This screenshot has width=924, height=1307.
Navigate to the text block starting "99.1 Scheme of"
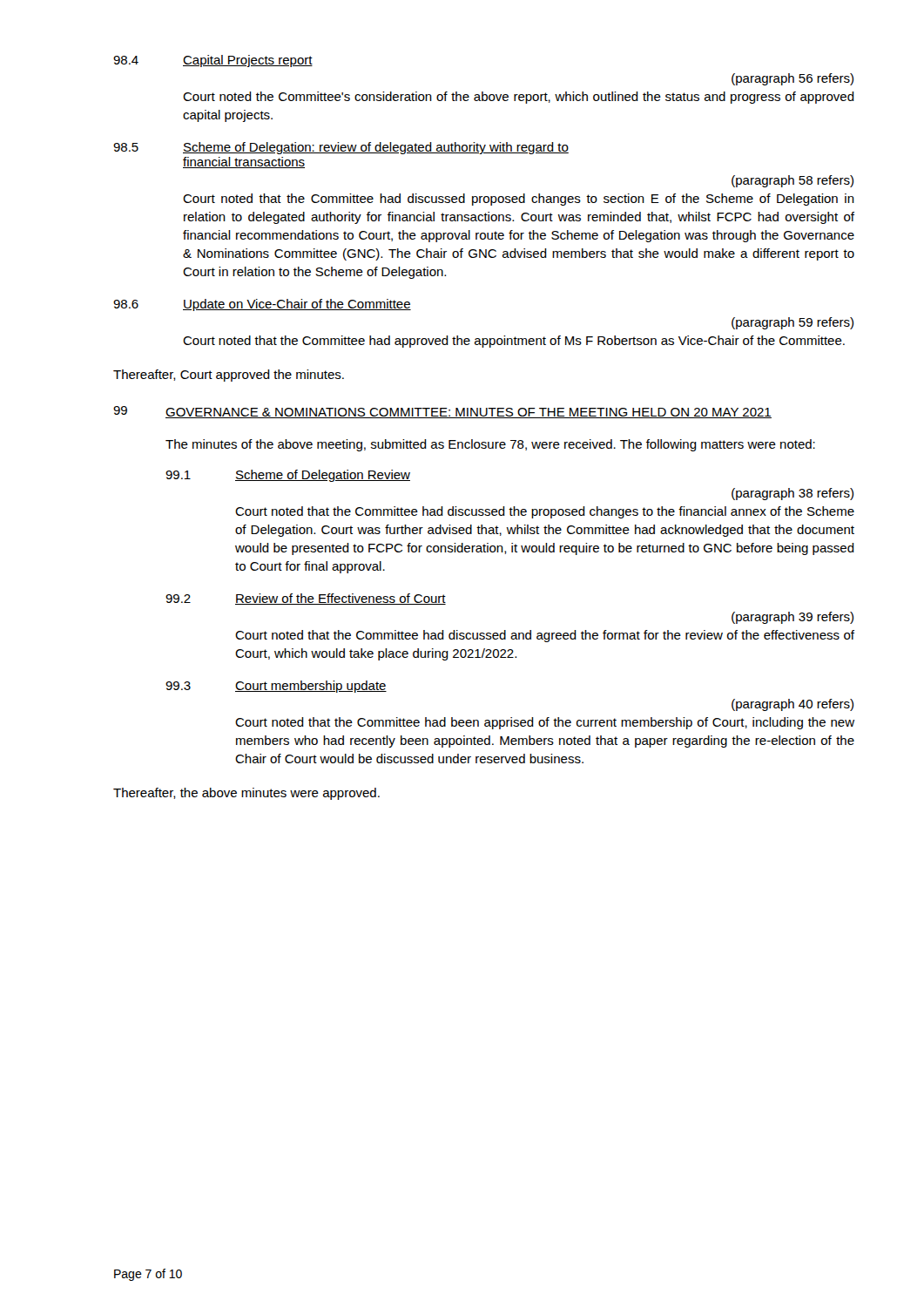tap(484, 521)
